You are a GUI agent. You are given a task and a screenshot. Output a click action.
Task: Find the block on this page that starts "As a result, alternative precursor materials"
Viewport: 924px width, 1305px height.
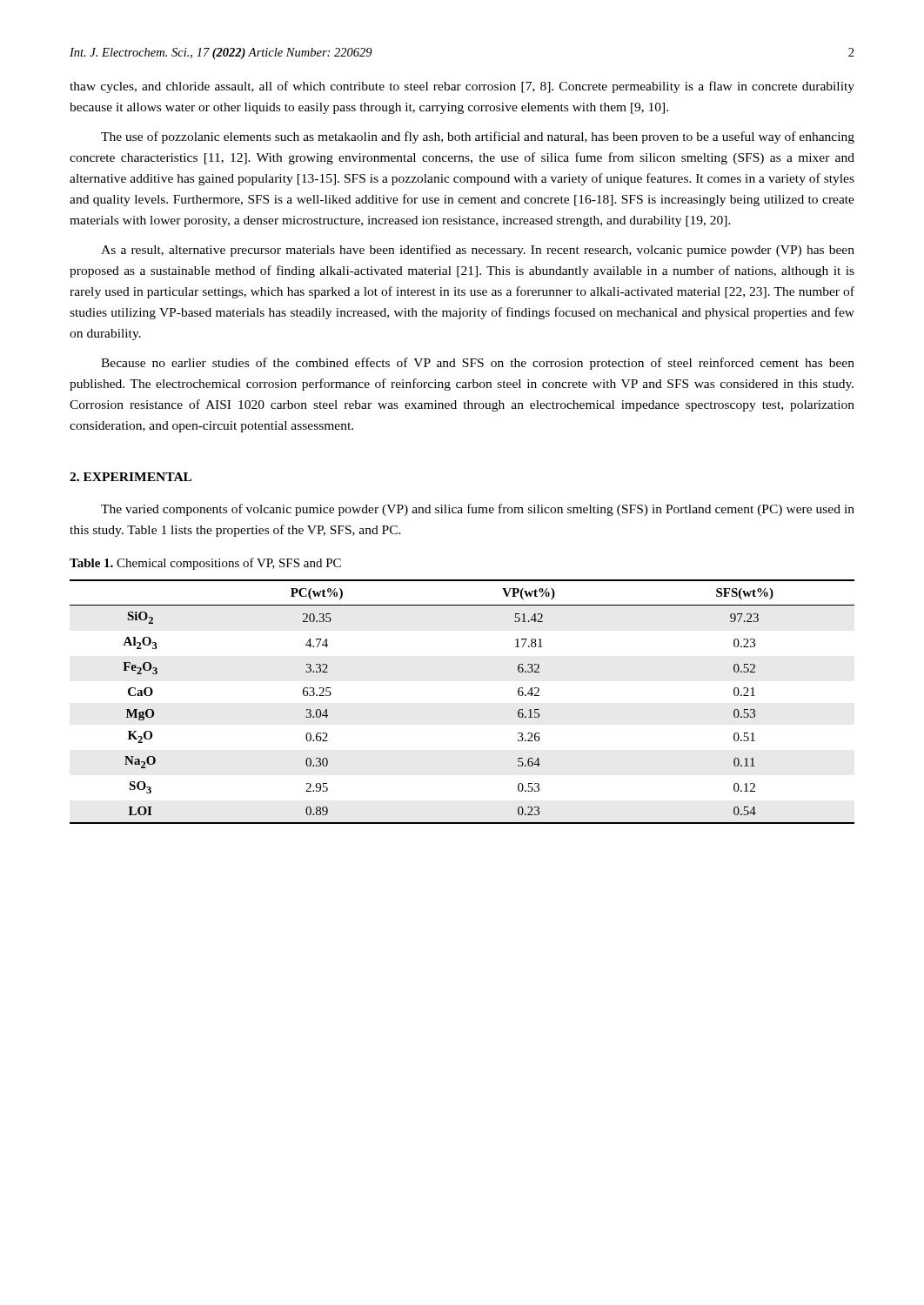click(462, 291)
